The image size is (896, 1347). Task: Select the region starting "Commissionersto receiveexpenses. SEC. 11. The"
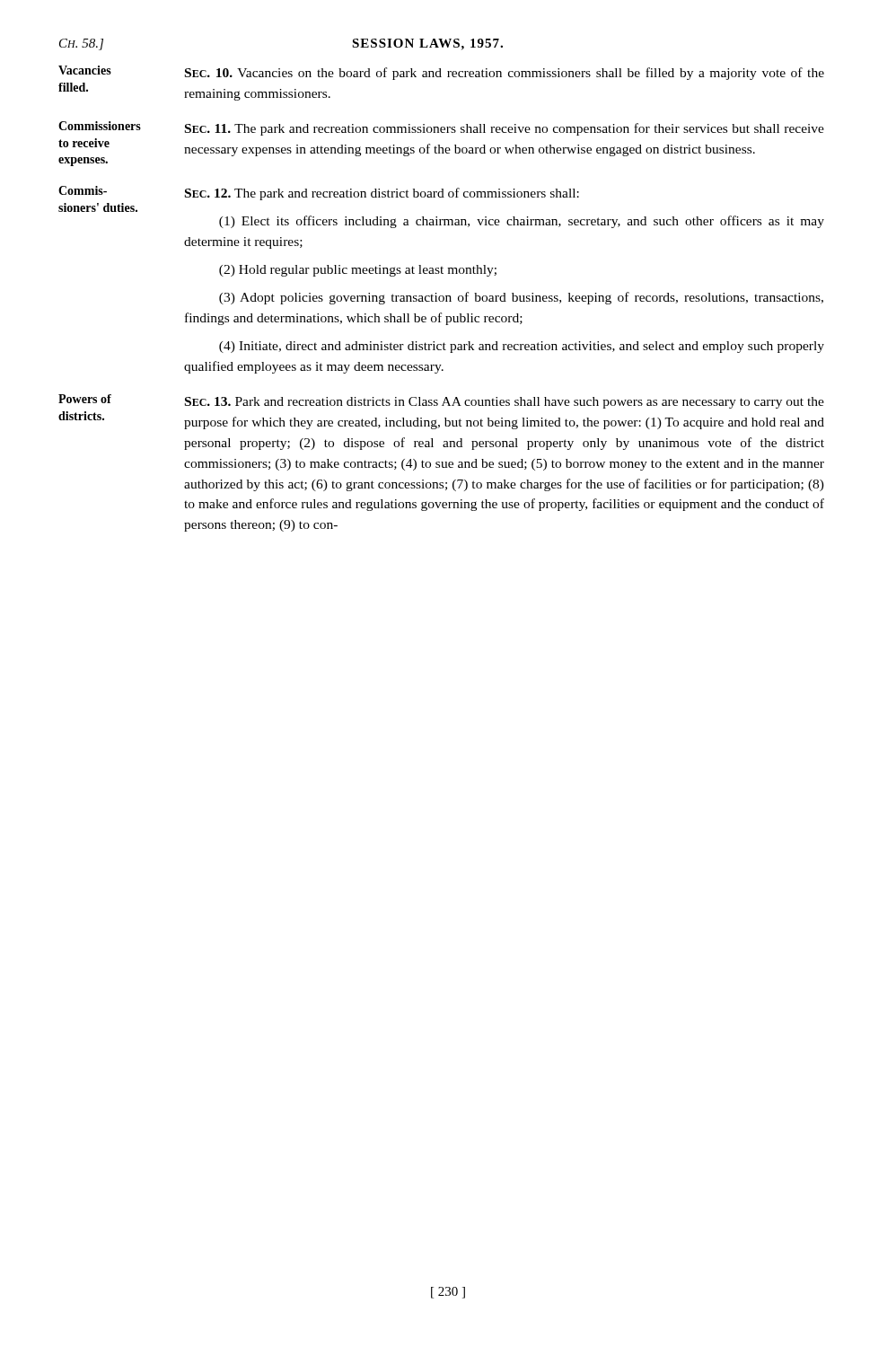tap(441, 144)
